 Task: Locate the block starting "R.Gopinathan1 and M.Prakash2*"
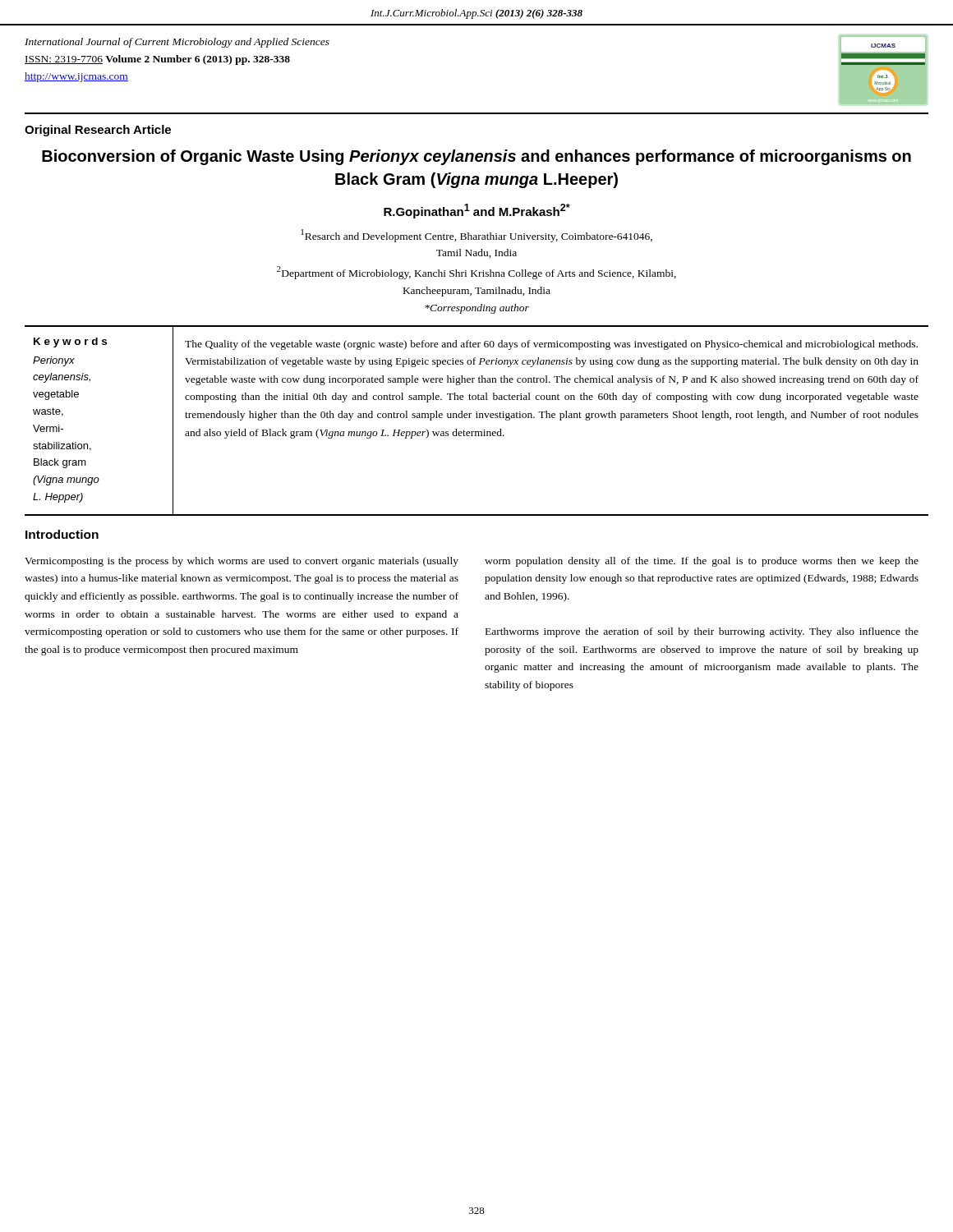tap(476, 210)
